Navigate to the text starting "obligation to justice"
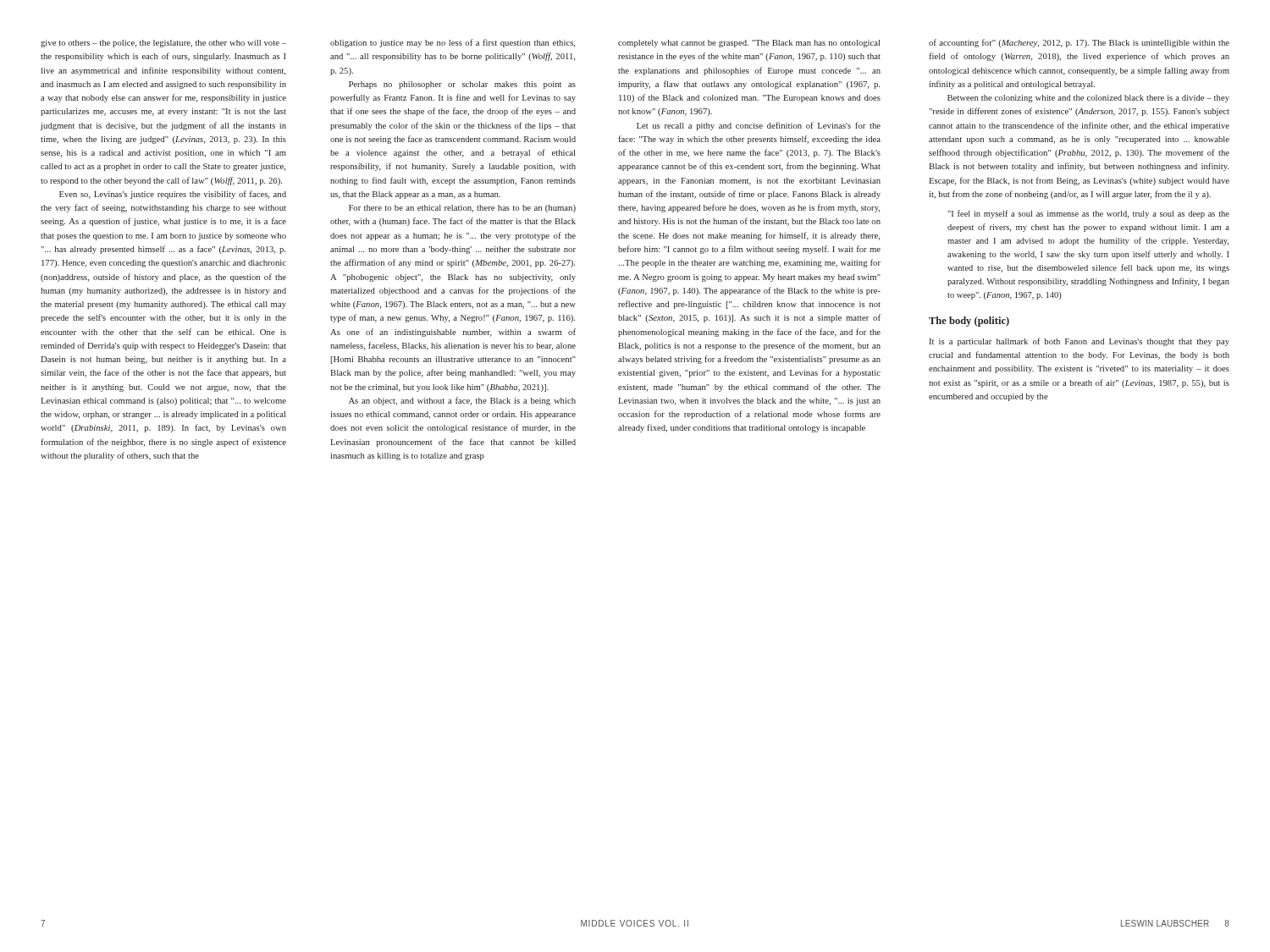1270x952 pixels. (453, 249)
